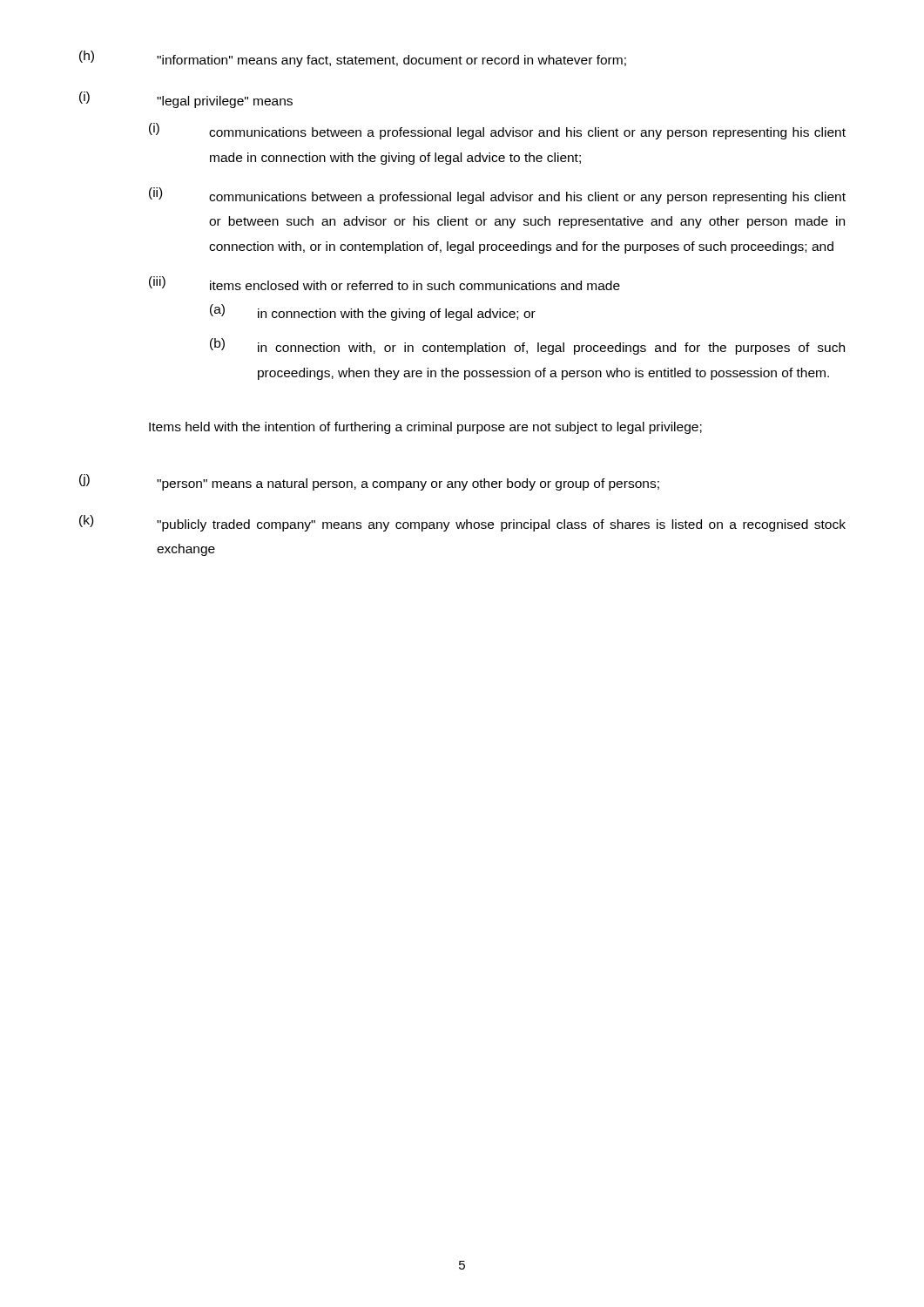Image resolution: width=924 pixels, height=1307 pixels.
Task: Select the list item with the text "(j) "person" means"
Action: (x=462, y=484)
